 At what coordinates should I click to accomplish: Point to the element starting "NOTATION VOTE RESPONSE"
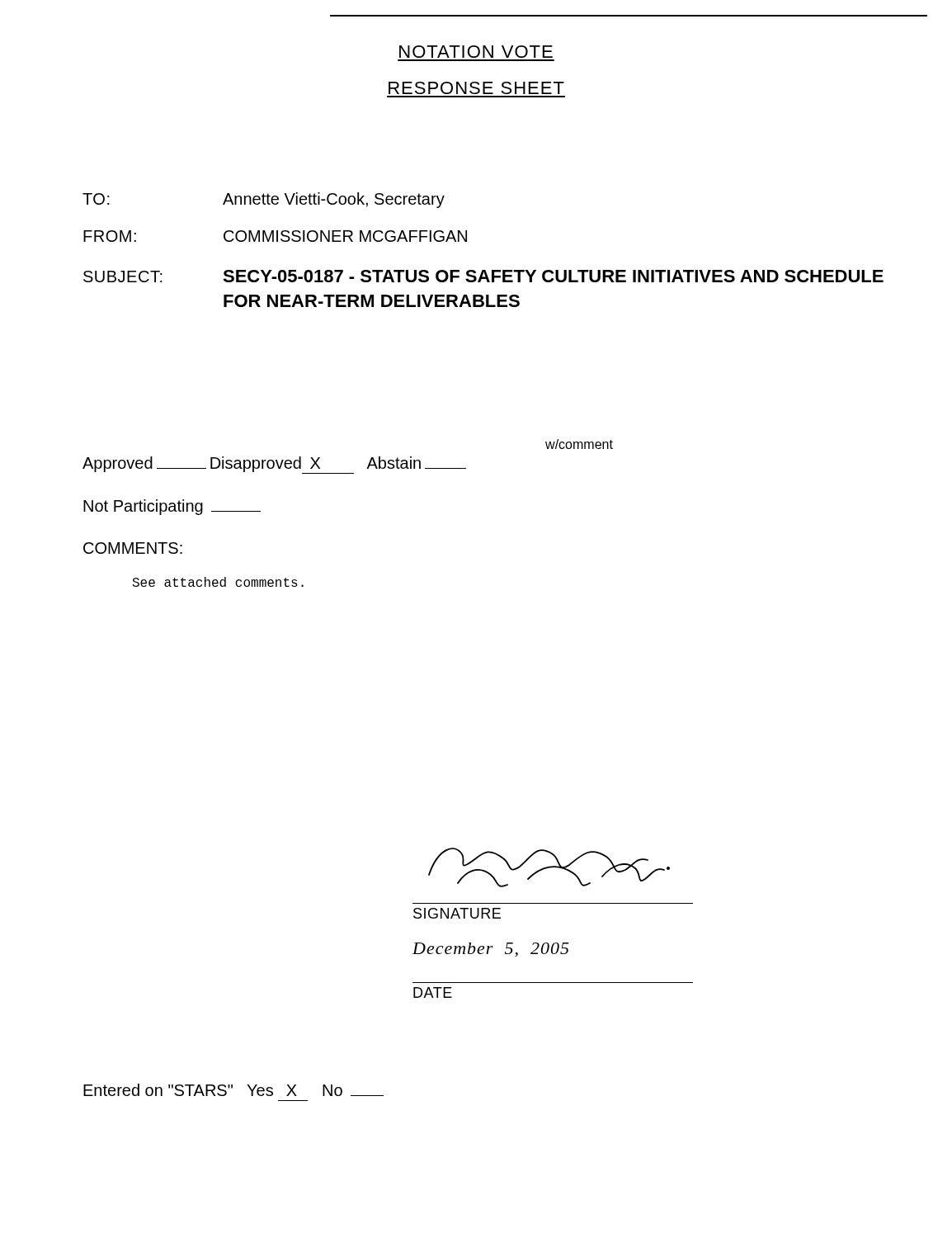[476, 70]
